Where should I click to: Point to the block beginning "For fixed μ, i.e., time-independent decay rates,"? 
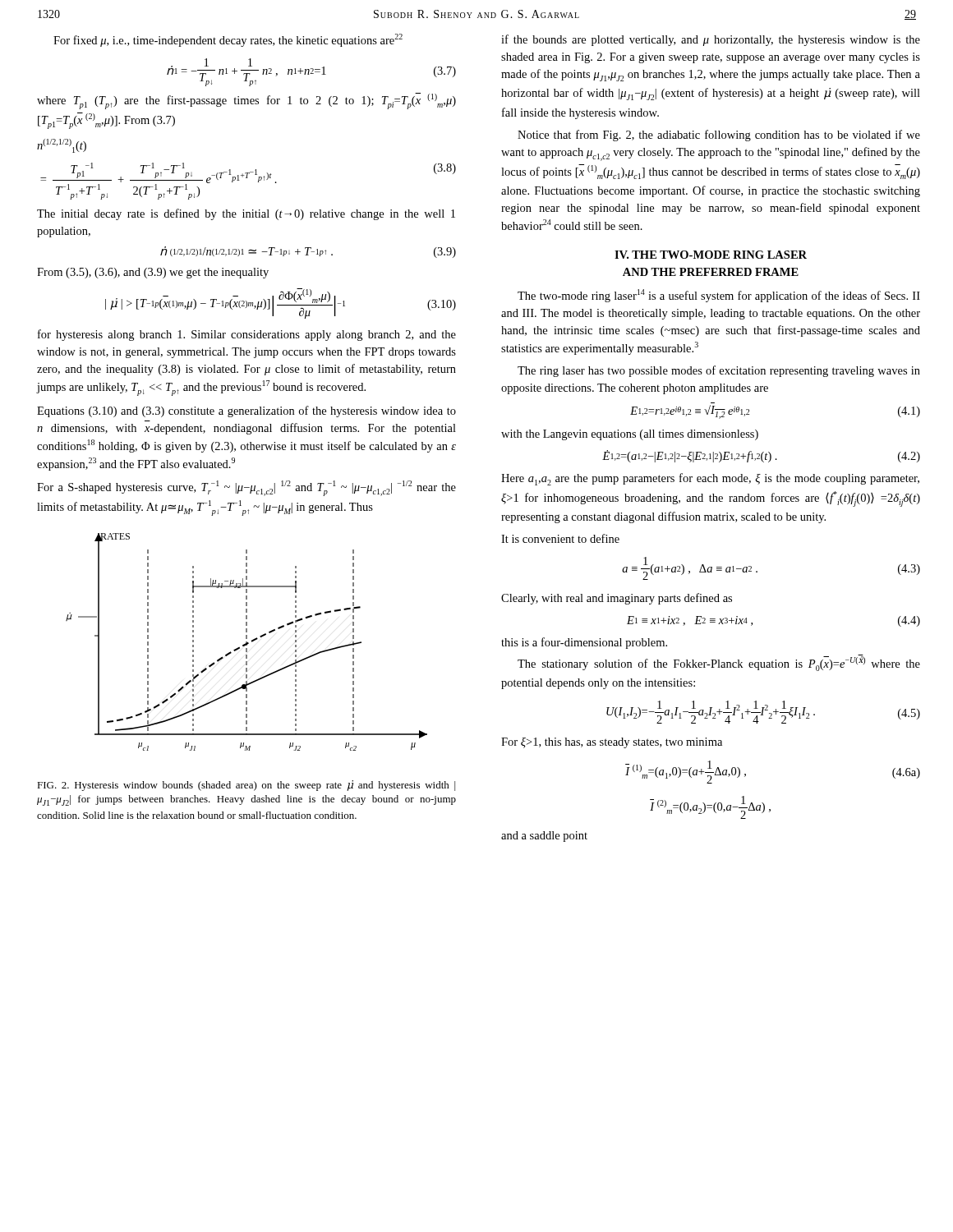246,40
